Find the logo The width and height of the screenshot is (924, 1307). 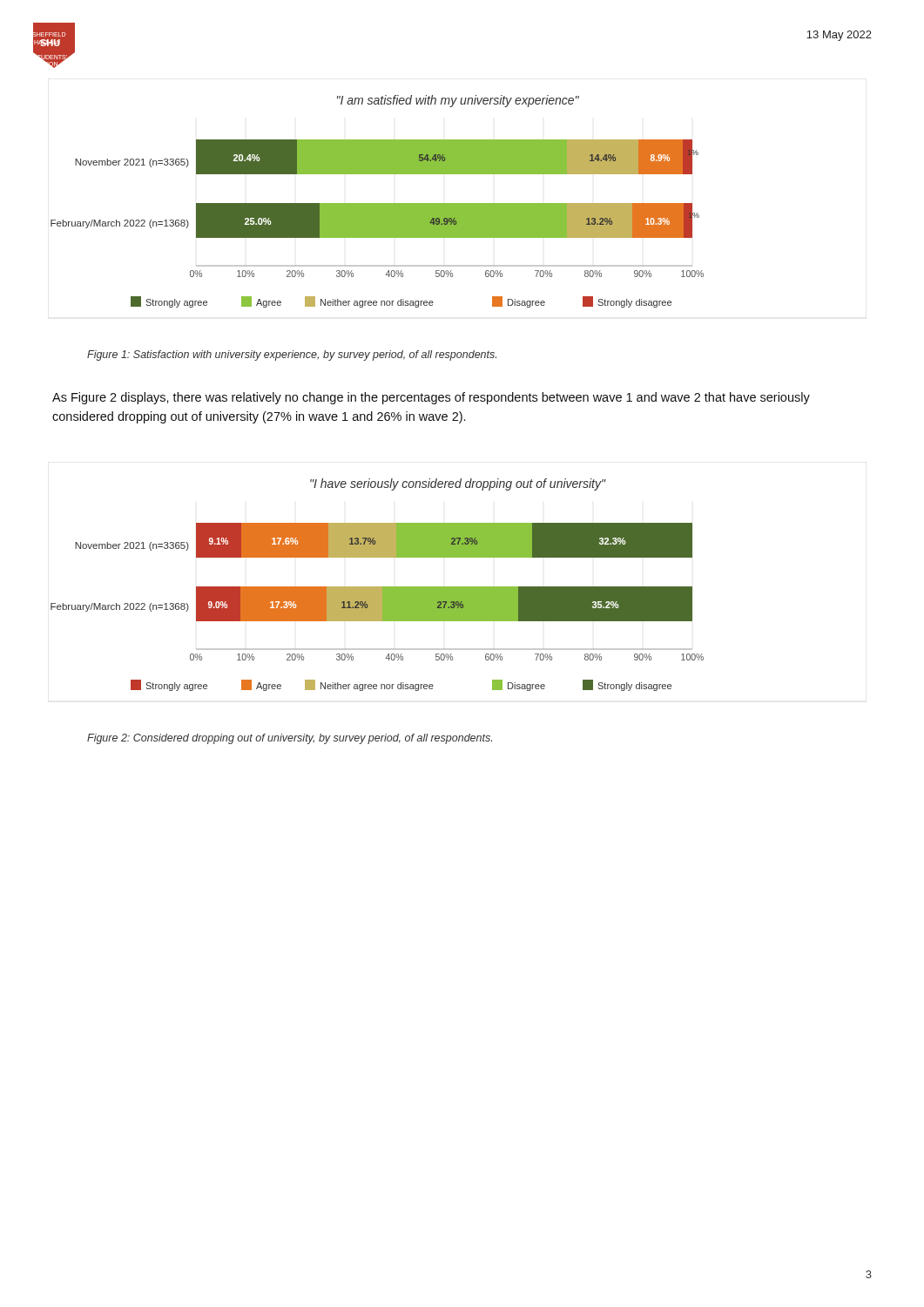[x=54, y=45]
